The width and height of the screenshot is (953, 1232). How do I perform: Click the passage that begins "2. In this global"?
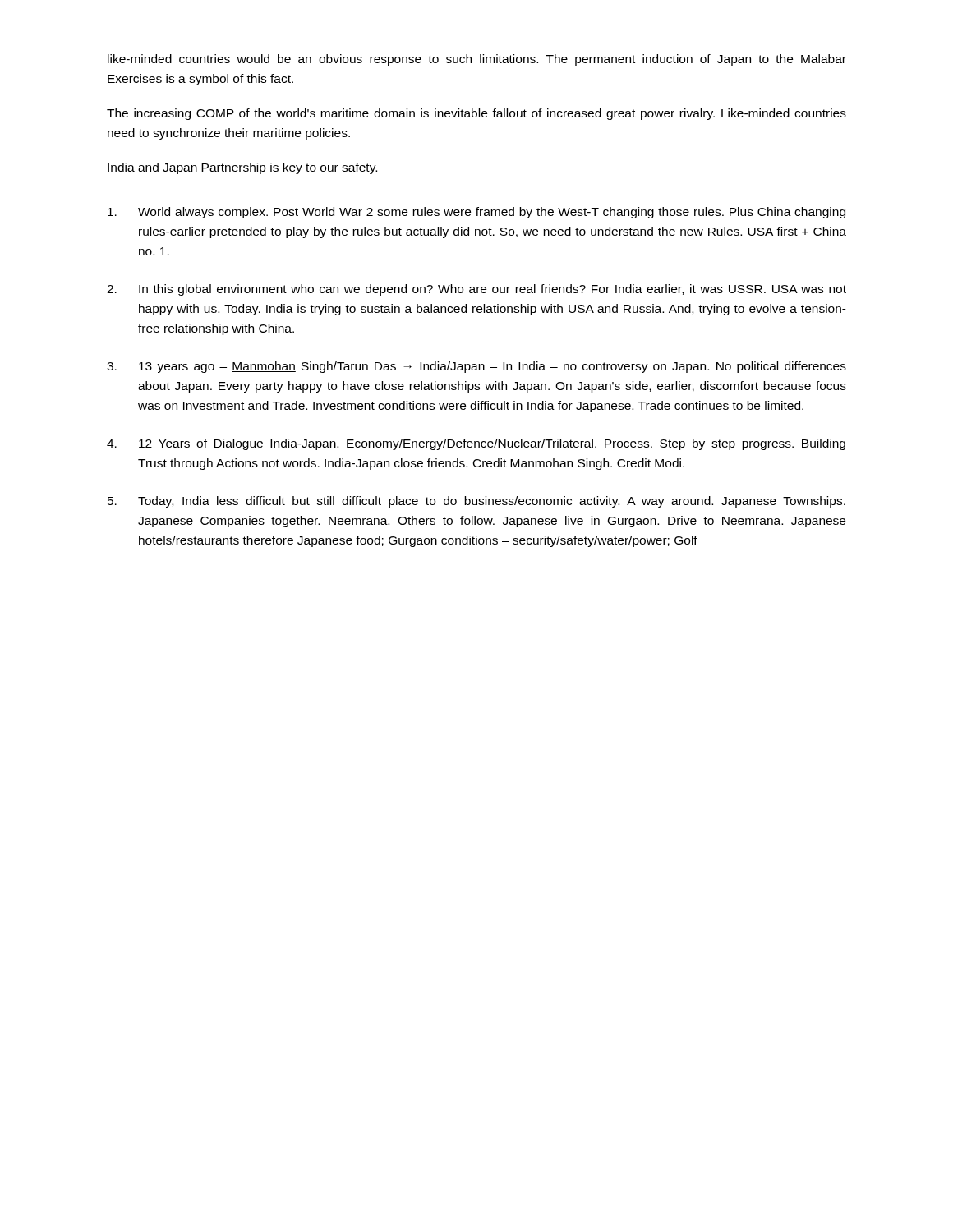(476, 309)
